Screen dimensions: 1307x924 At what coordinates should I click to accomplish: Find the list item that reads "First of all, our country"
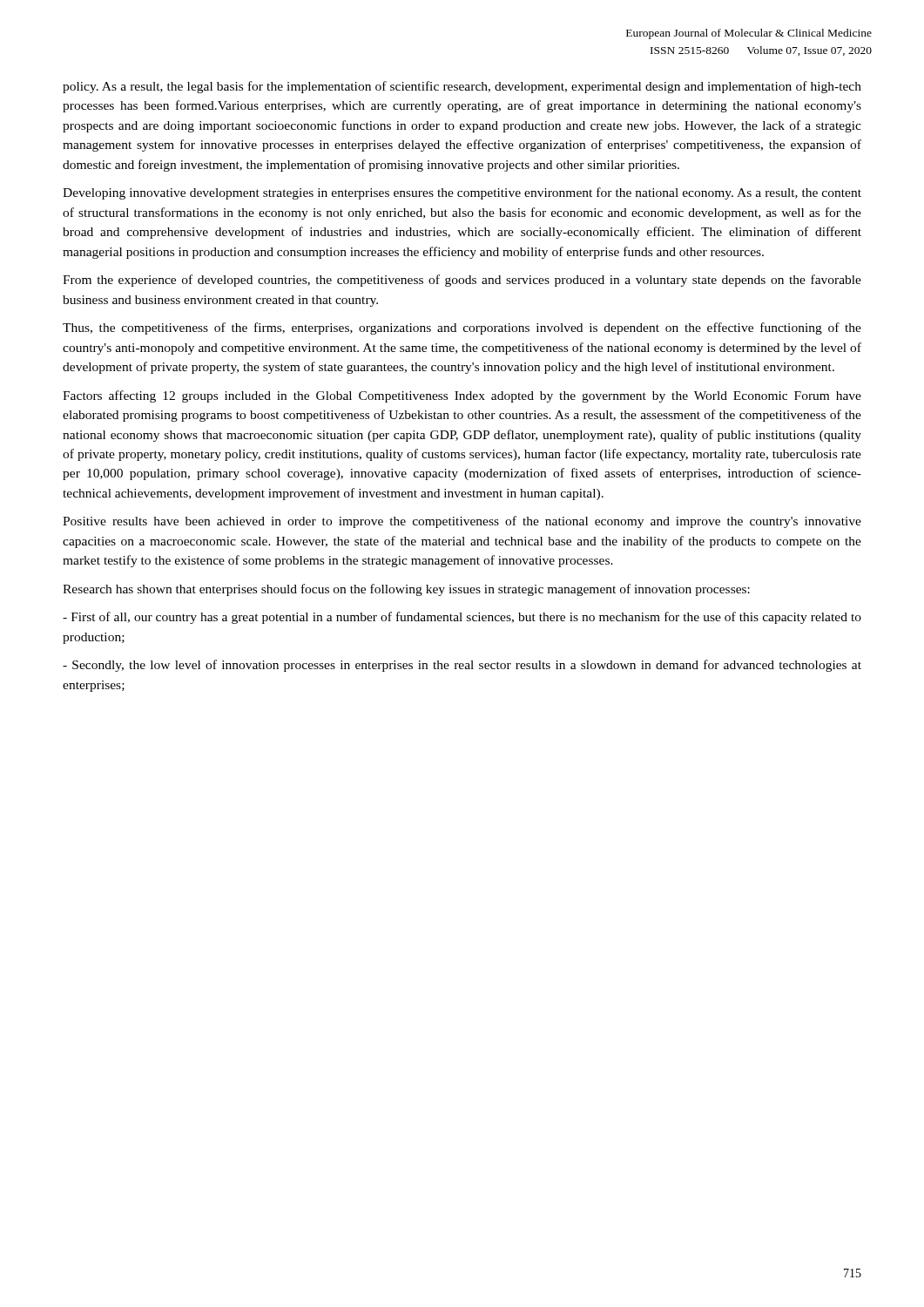(x=462, y=627)
